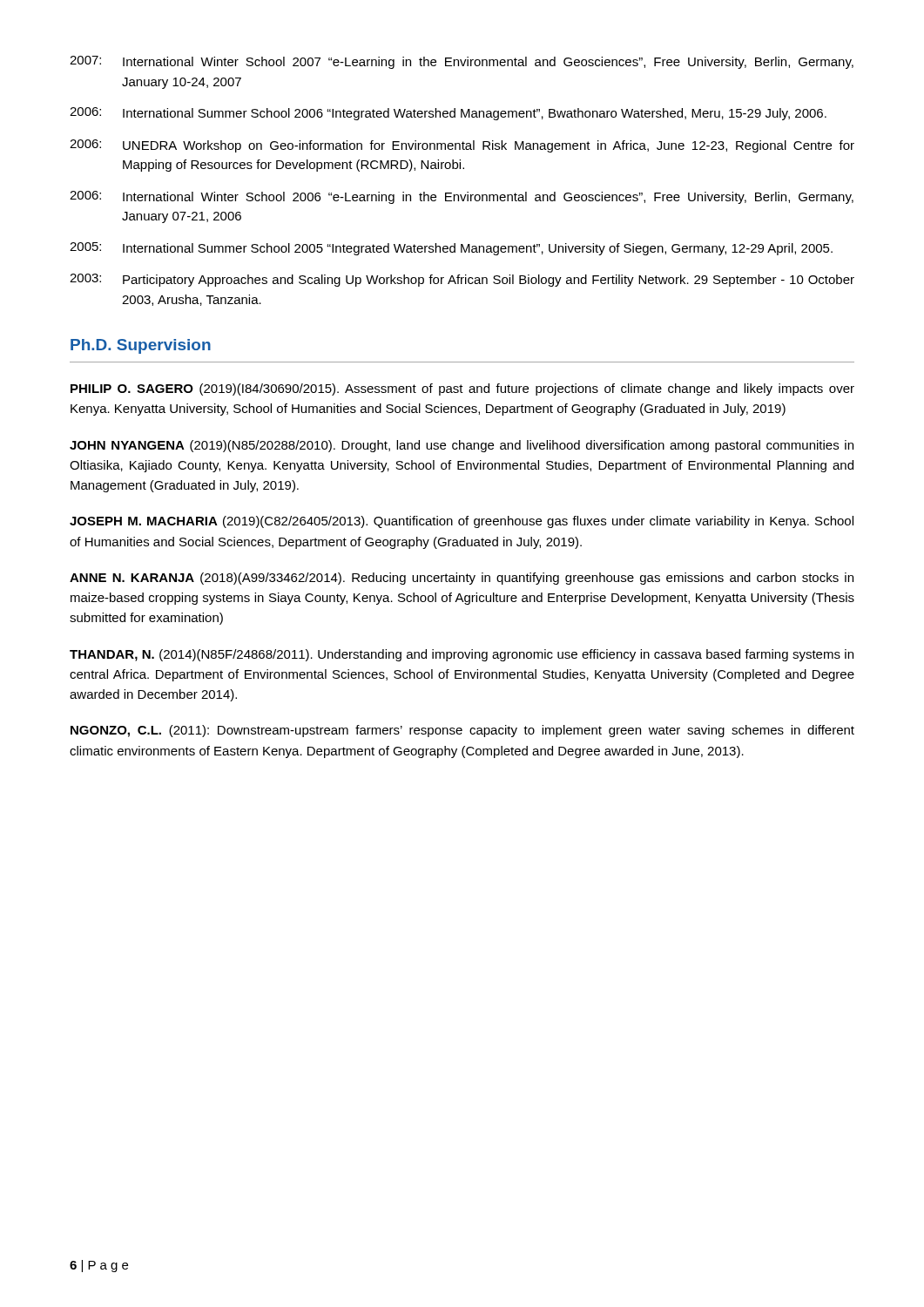The height and width of the screenshot is (1307, 924).
Task: Select the block starting "2007: International Winter School 2007 “e-Learning in"
Action: pyautogui.click(x=462, y=72)
